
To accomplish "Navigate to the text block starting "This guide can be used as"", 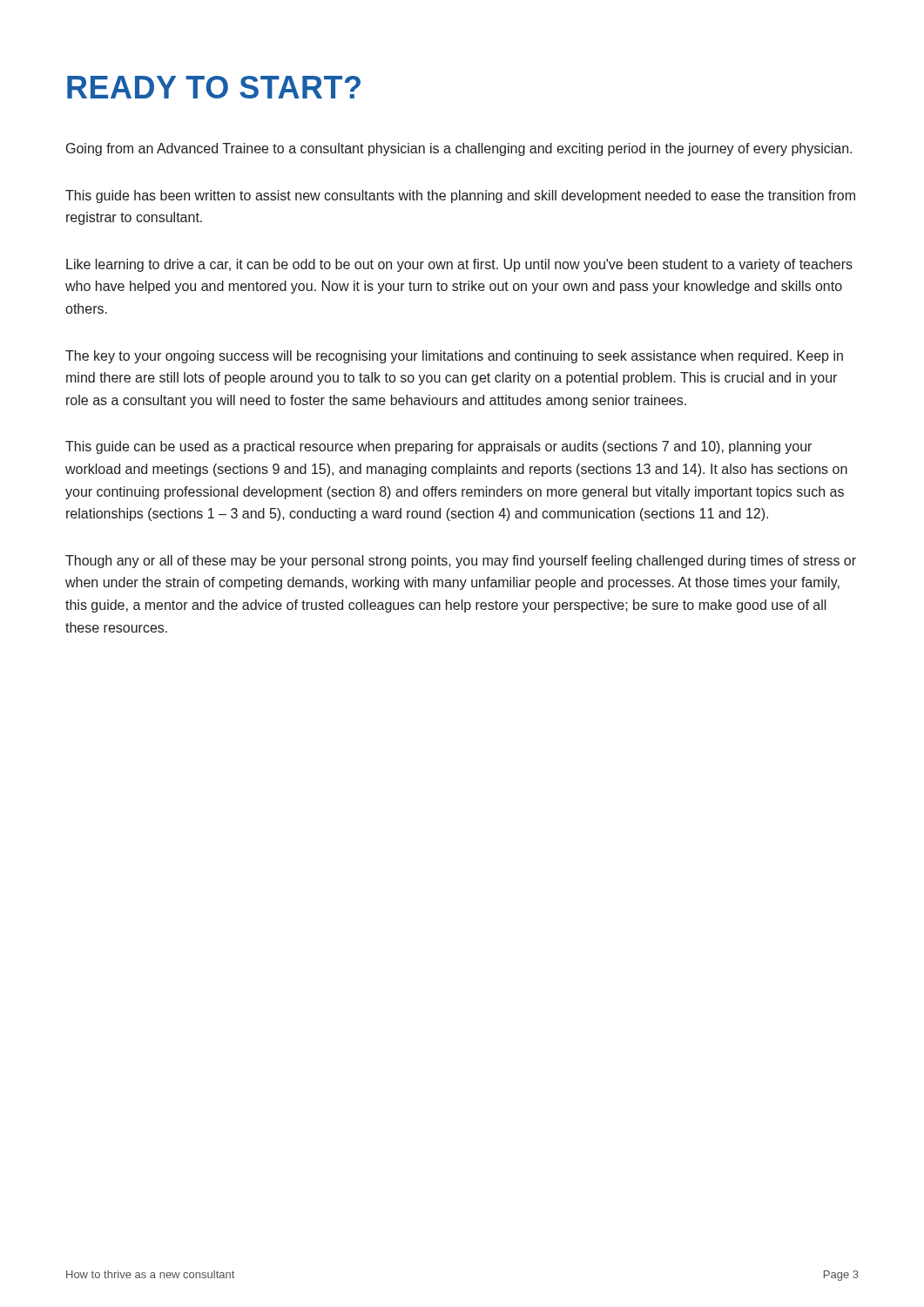I will [x=456, y=480].
